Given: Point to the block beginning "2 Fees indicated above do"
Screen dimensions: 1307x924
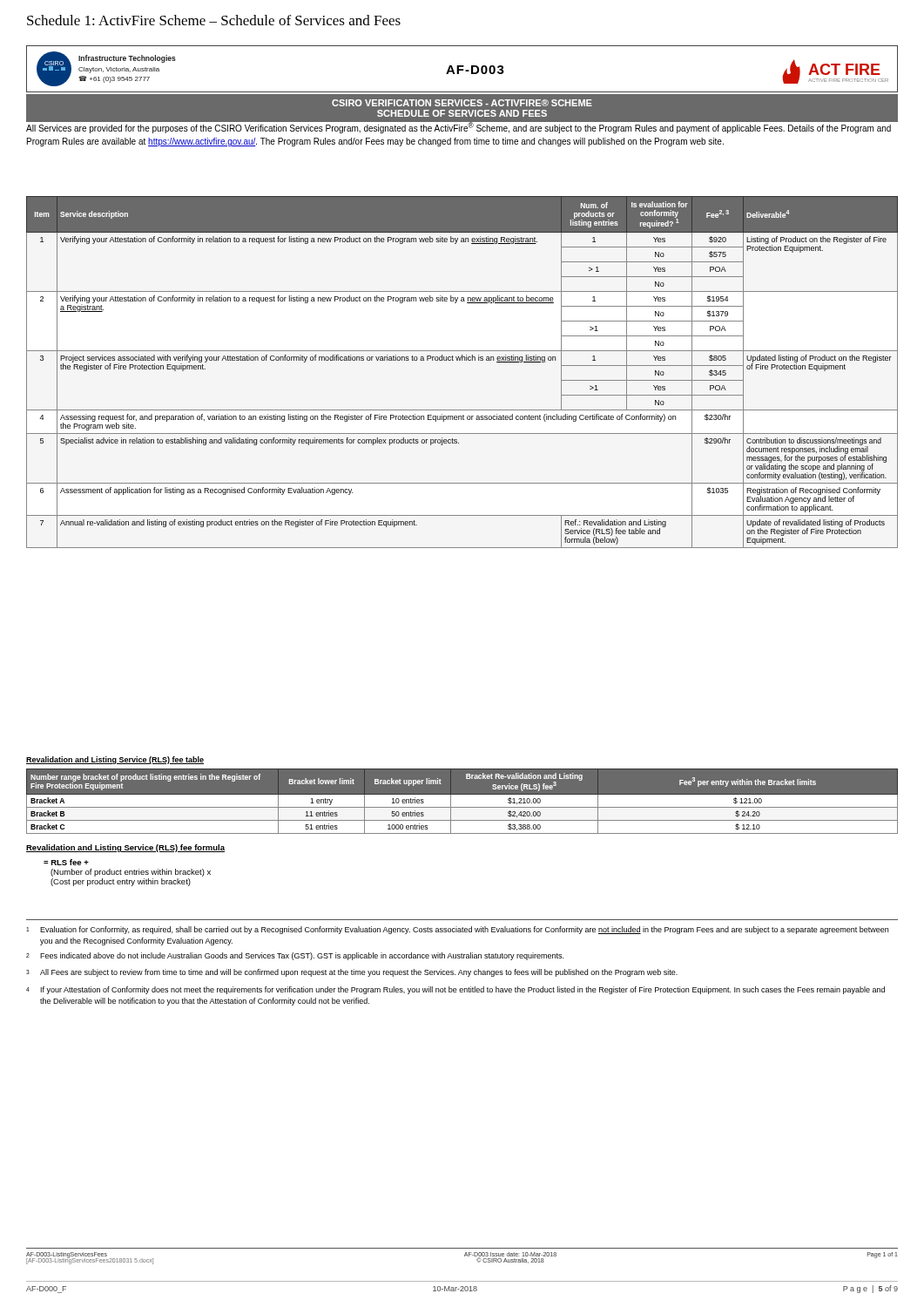Looking at the screenshot, I should click(295, 957).
